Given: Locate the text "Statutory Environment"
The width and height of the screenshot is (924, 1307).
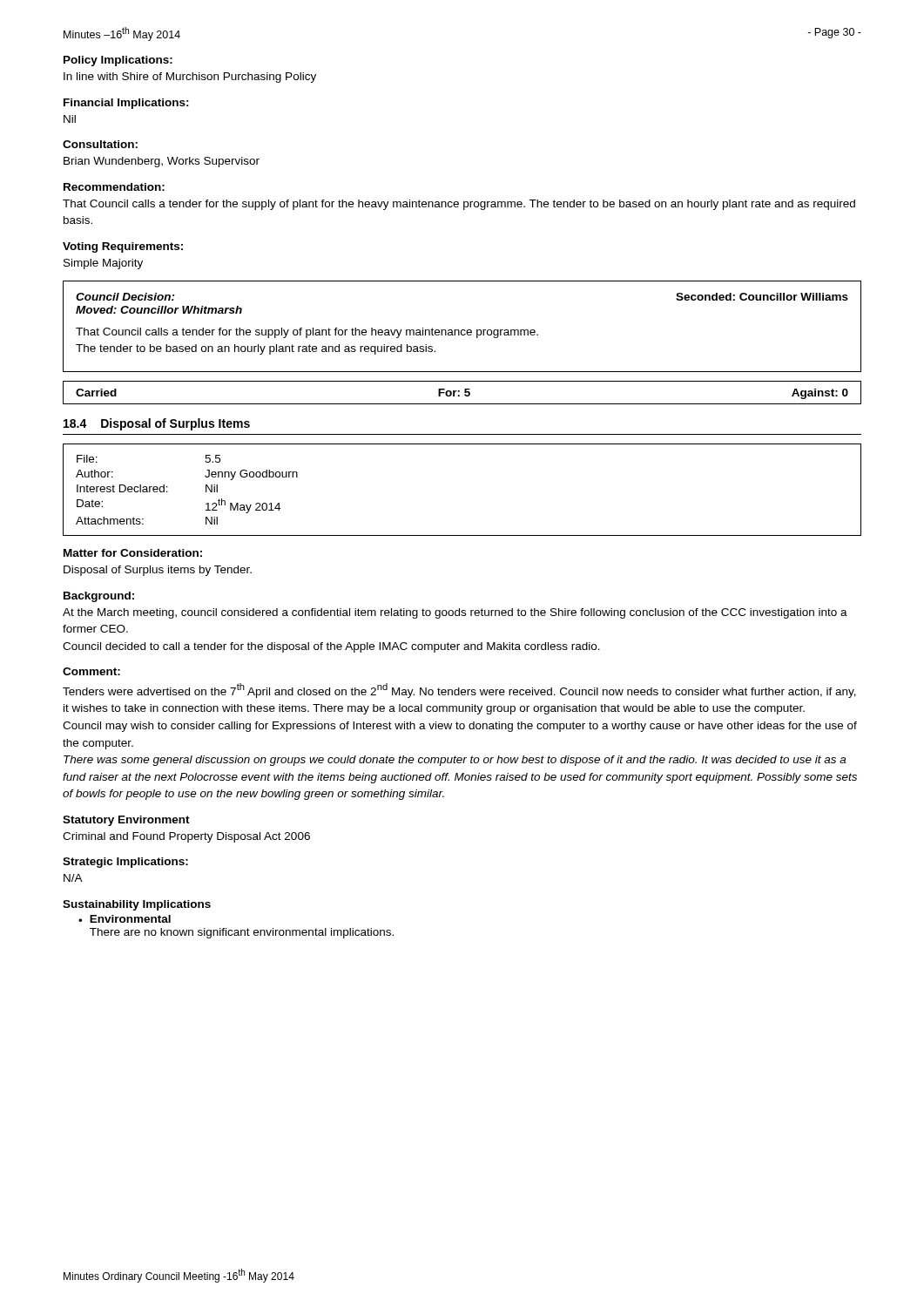Looking at the screenshot, I should tap(126, 819).
